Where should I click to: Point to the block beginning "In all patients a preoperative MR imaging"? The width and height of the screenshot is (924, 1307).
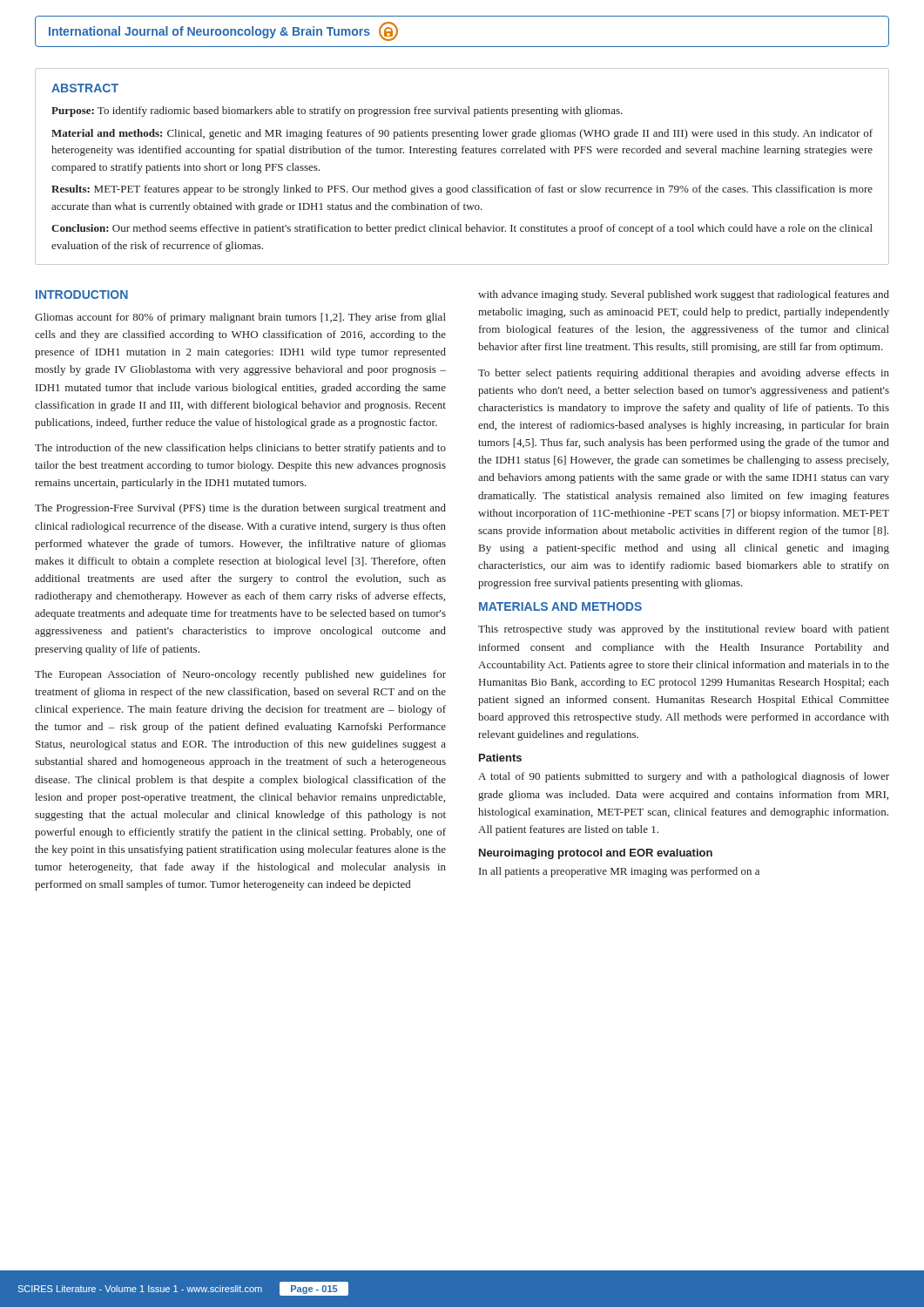point(619,871)
